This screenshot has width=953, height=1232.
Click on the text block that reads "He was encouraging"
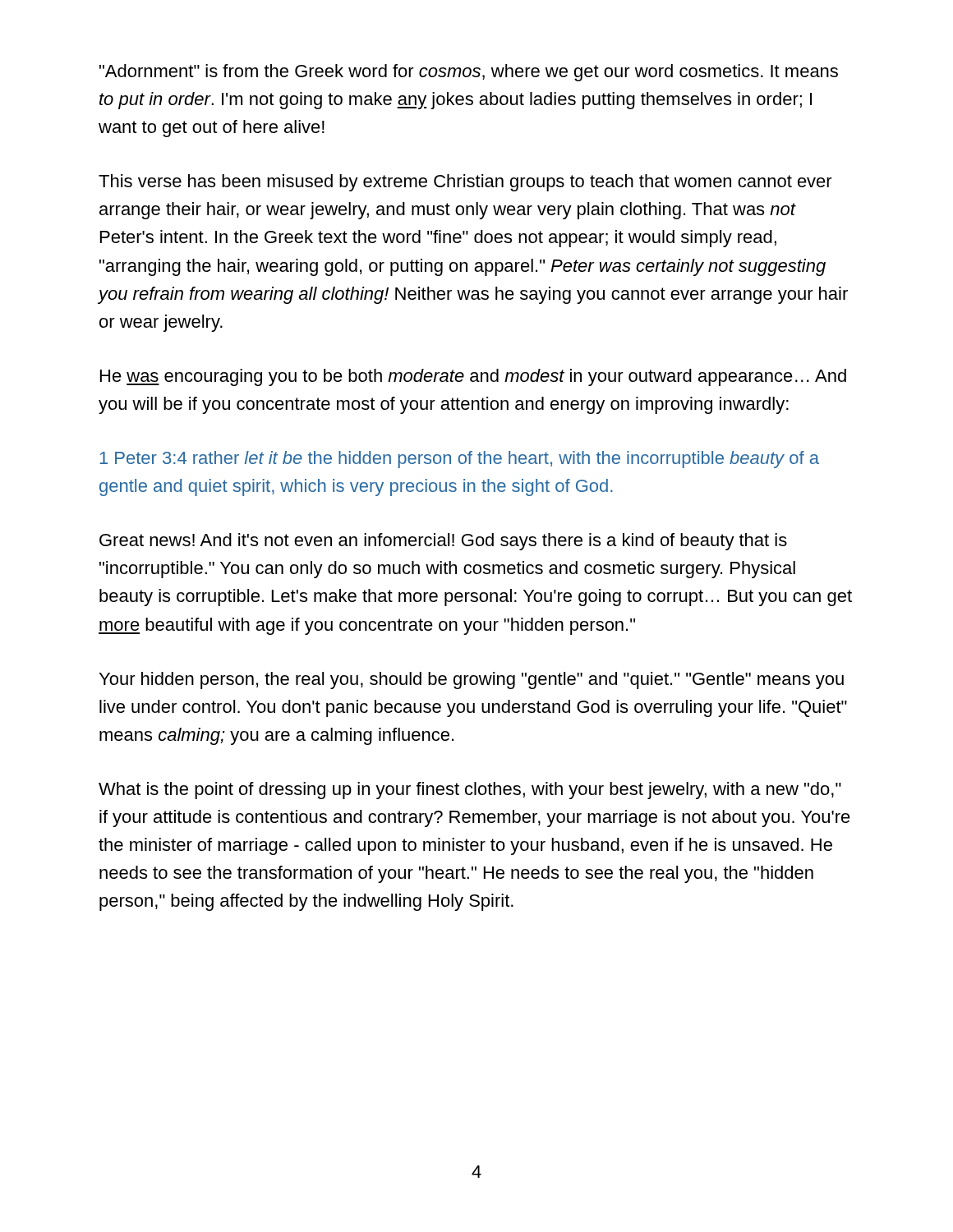pyautogui.click(x=473, y=390)
